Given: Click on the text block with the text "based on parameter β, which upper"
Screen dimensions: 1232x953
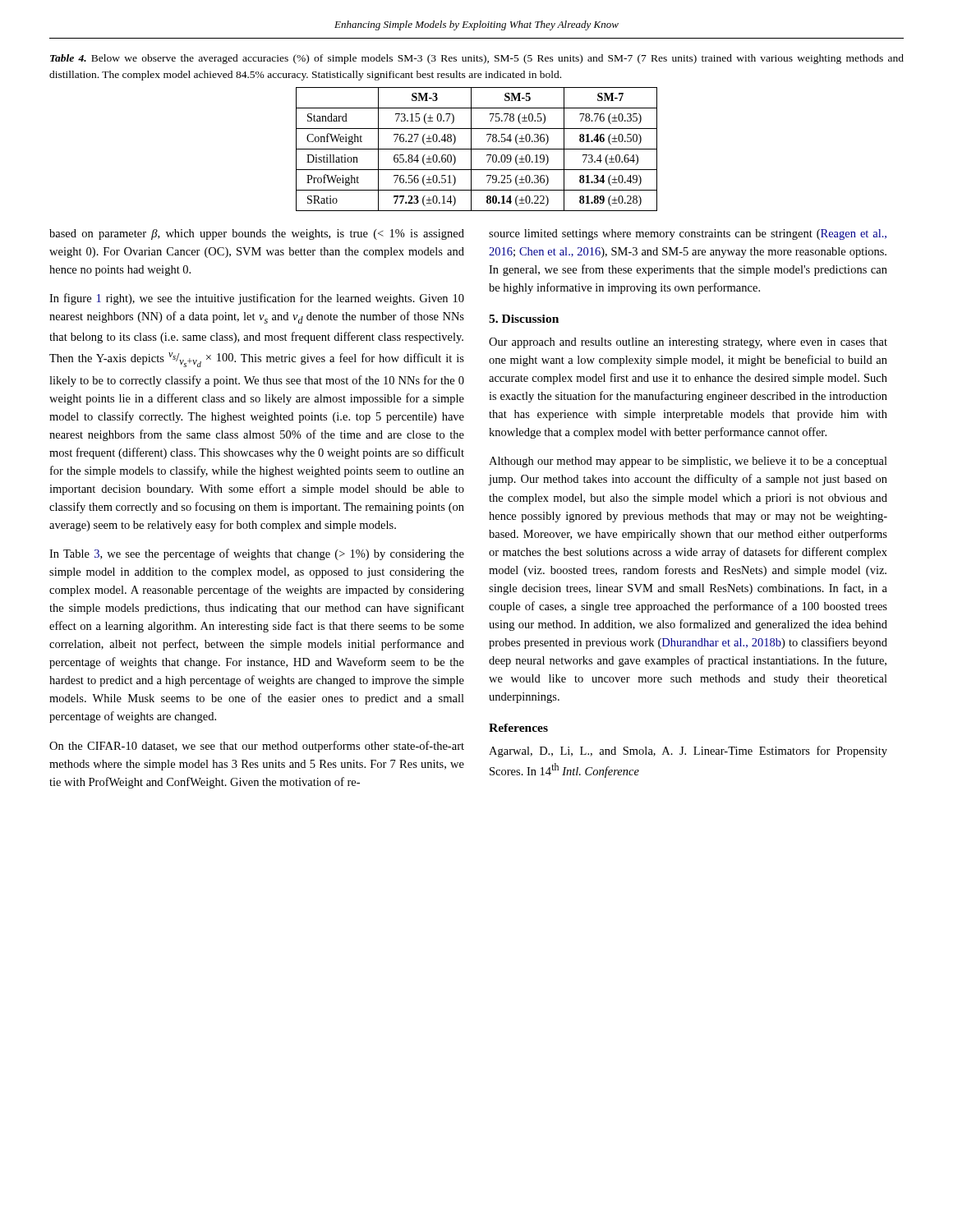Looking at the screenshot, I should pyautogui.click(x=257, y=251).
